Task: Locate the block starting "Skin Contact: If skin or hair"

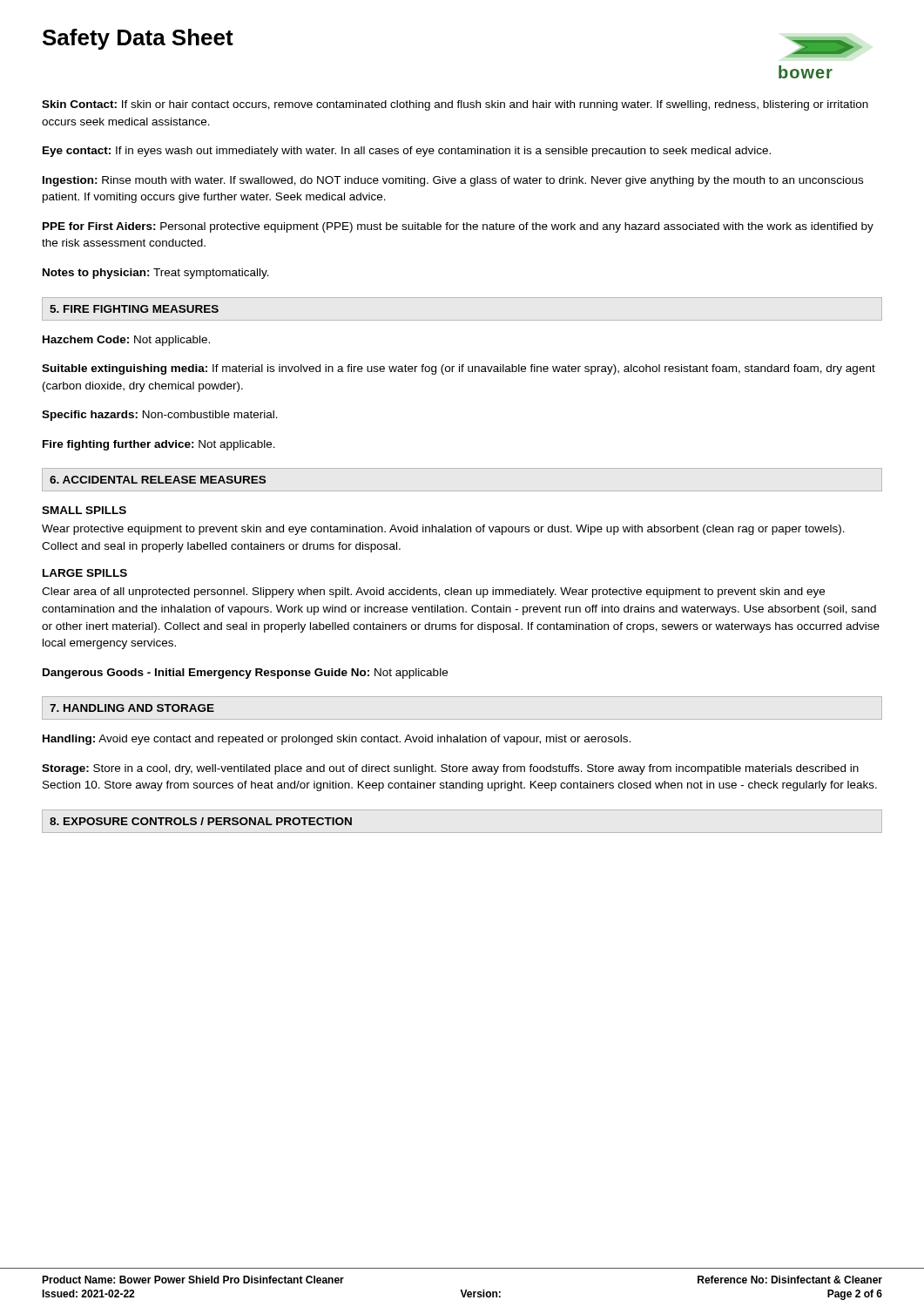Action: pos(455,113)
